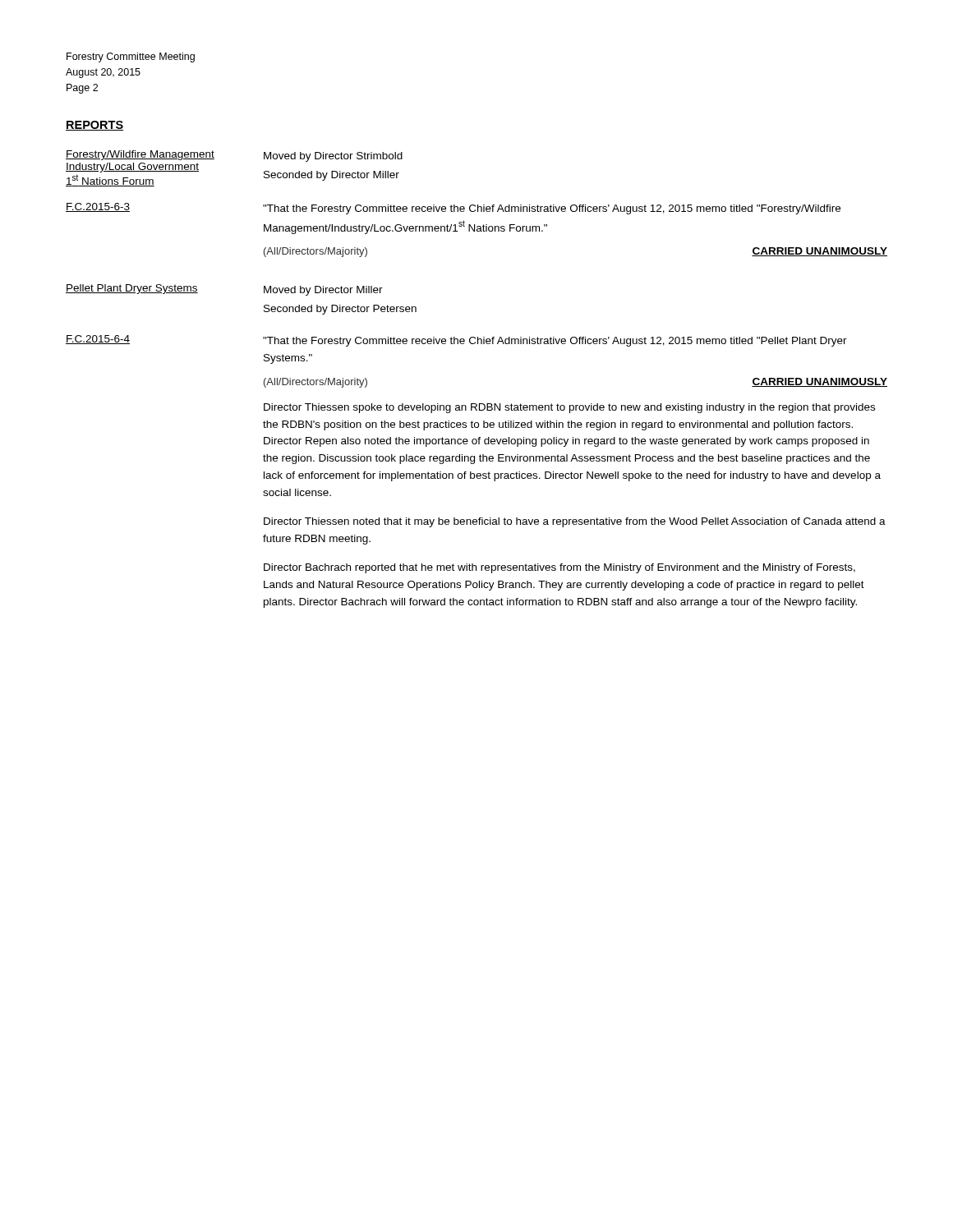This screenshot has width=953, height=1232.
Task: Point to the block beginning "Director Bachrach reported that he met with representatives"
Action: click(x=563, y=584)
